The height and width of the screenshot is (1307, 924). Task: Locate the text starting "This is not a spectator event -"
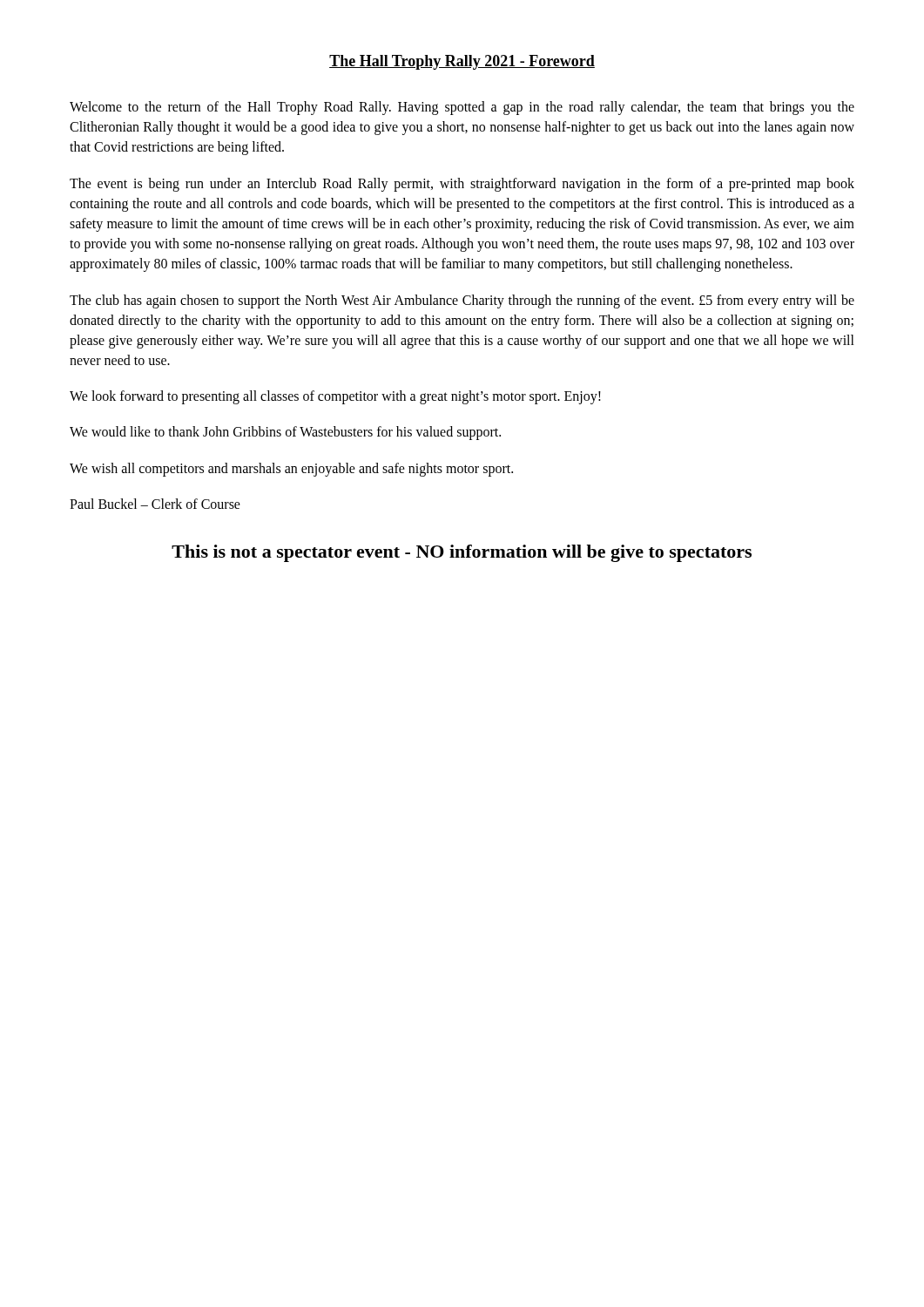(462, 551)
